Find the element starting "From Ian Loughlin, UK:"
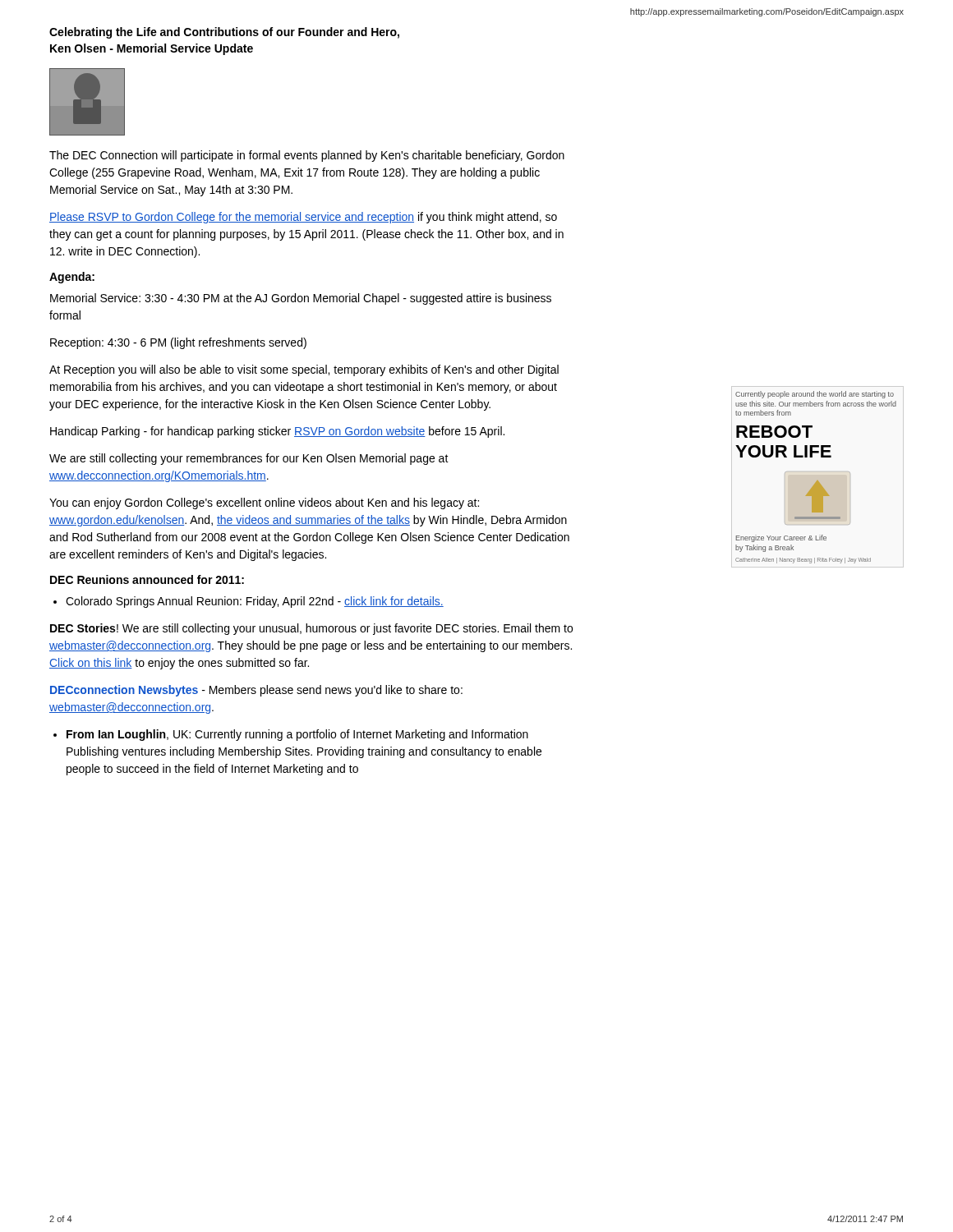Image resolution: width=953 pixels, height=1232 pixels. click(x=304, y=752)
